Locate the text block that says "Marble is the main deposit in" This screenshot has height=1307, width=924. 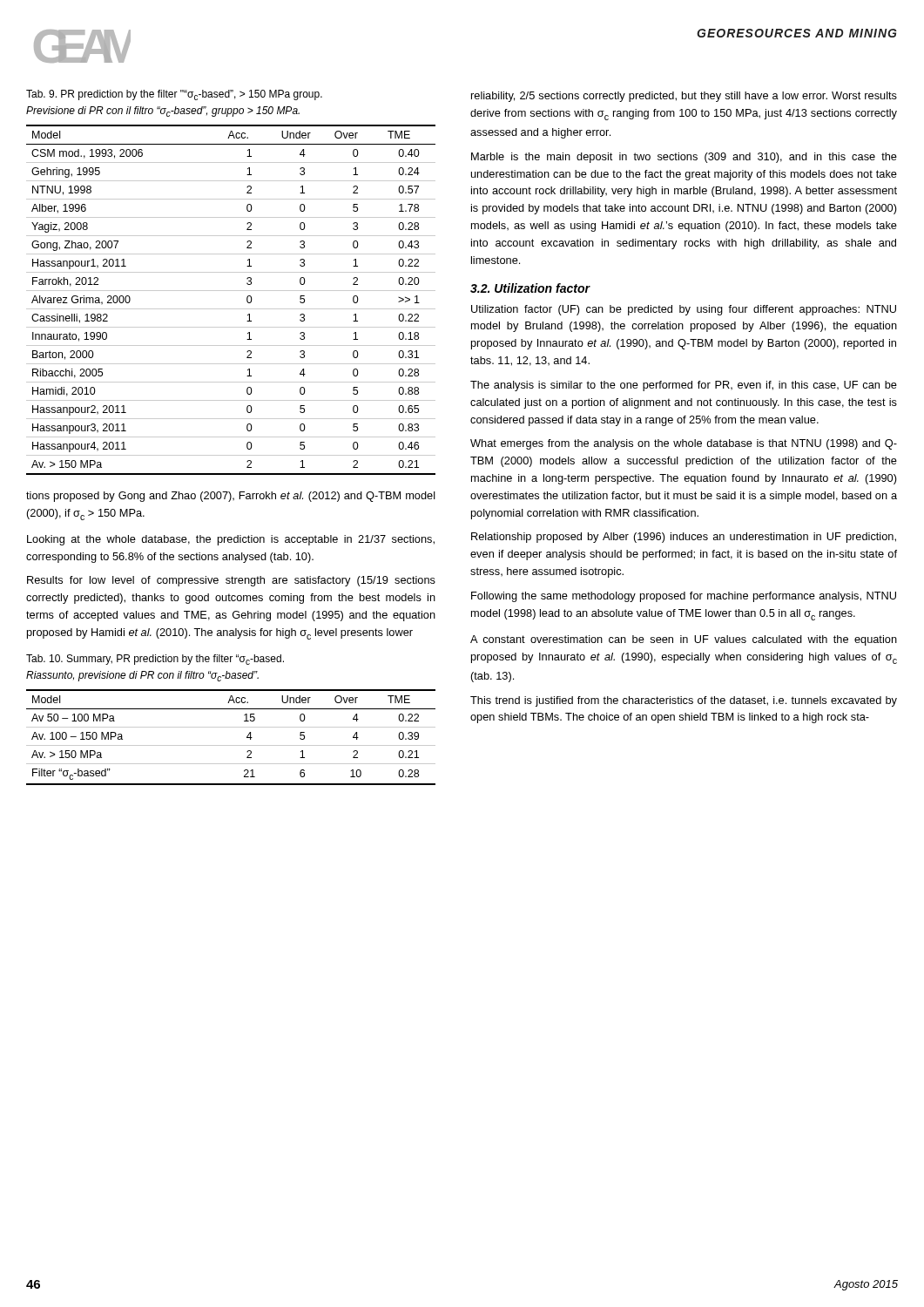[684, 208]
